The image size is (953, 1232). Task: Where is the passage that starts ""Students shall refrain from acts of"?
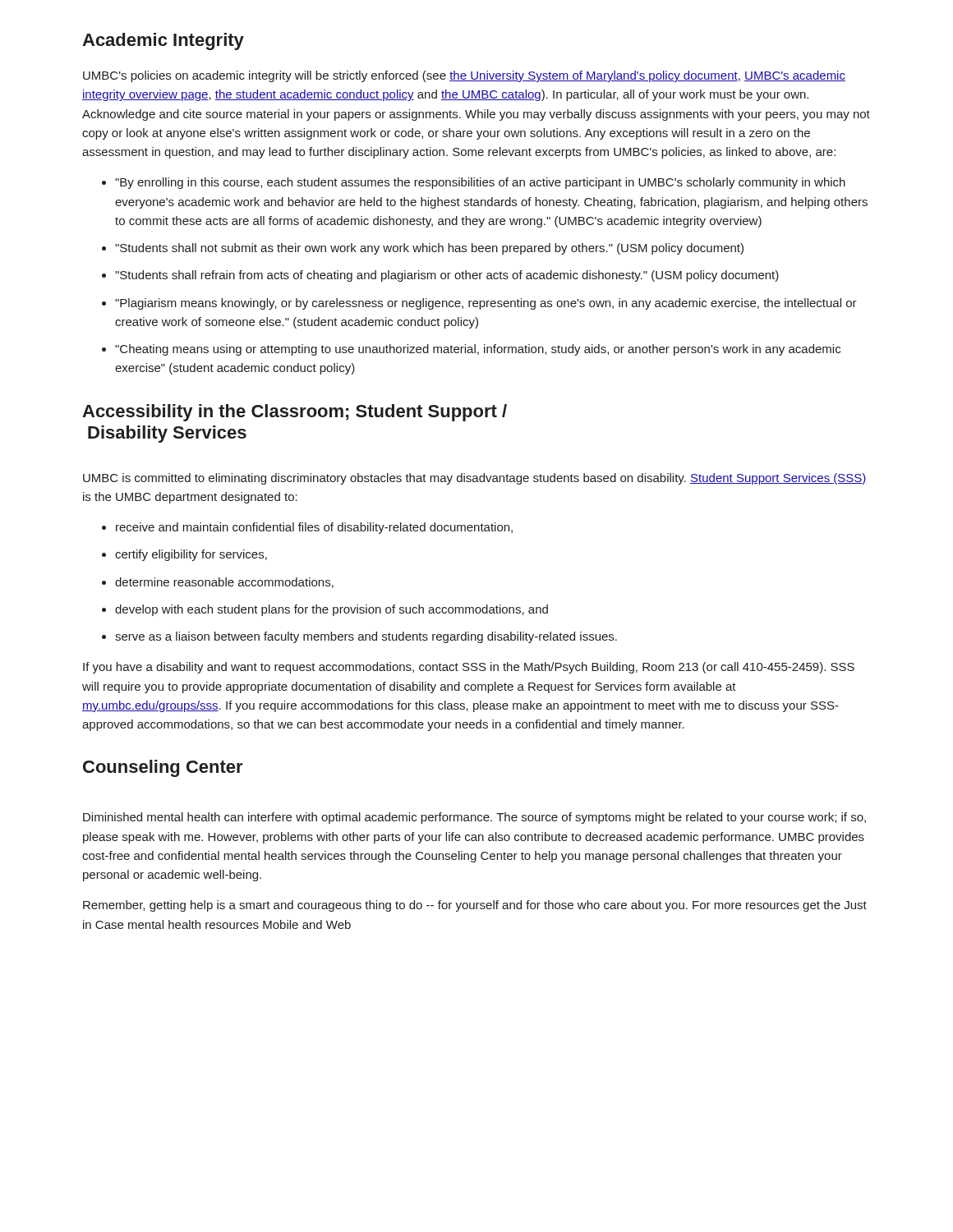click(x=476, y=275)
